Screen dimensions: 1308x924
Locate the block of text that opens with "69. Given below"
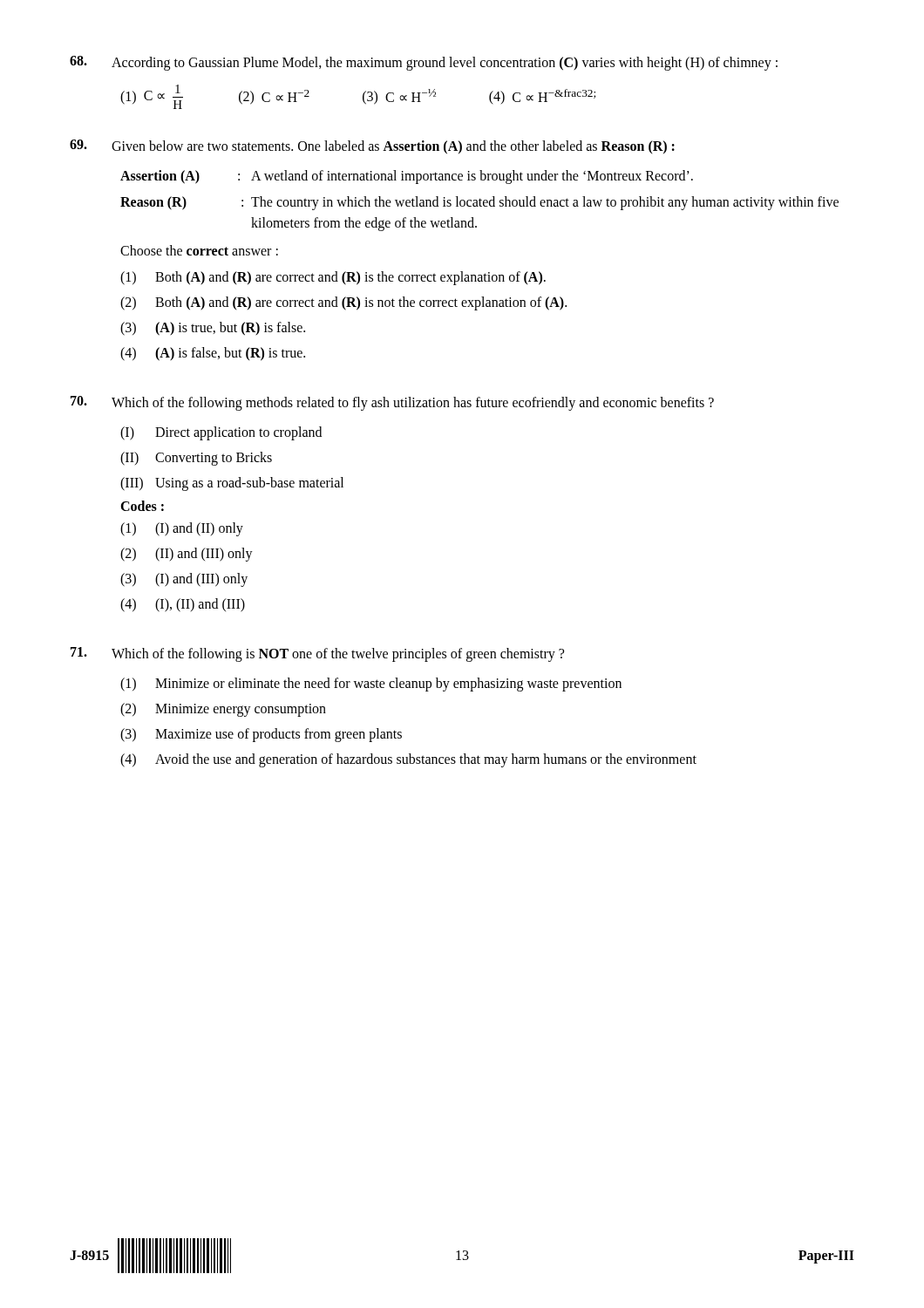pyautogui.click(x=372, y=147)
